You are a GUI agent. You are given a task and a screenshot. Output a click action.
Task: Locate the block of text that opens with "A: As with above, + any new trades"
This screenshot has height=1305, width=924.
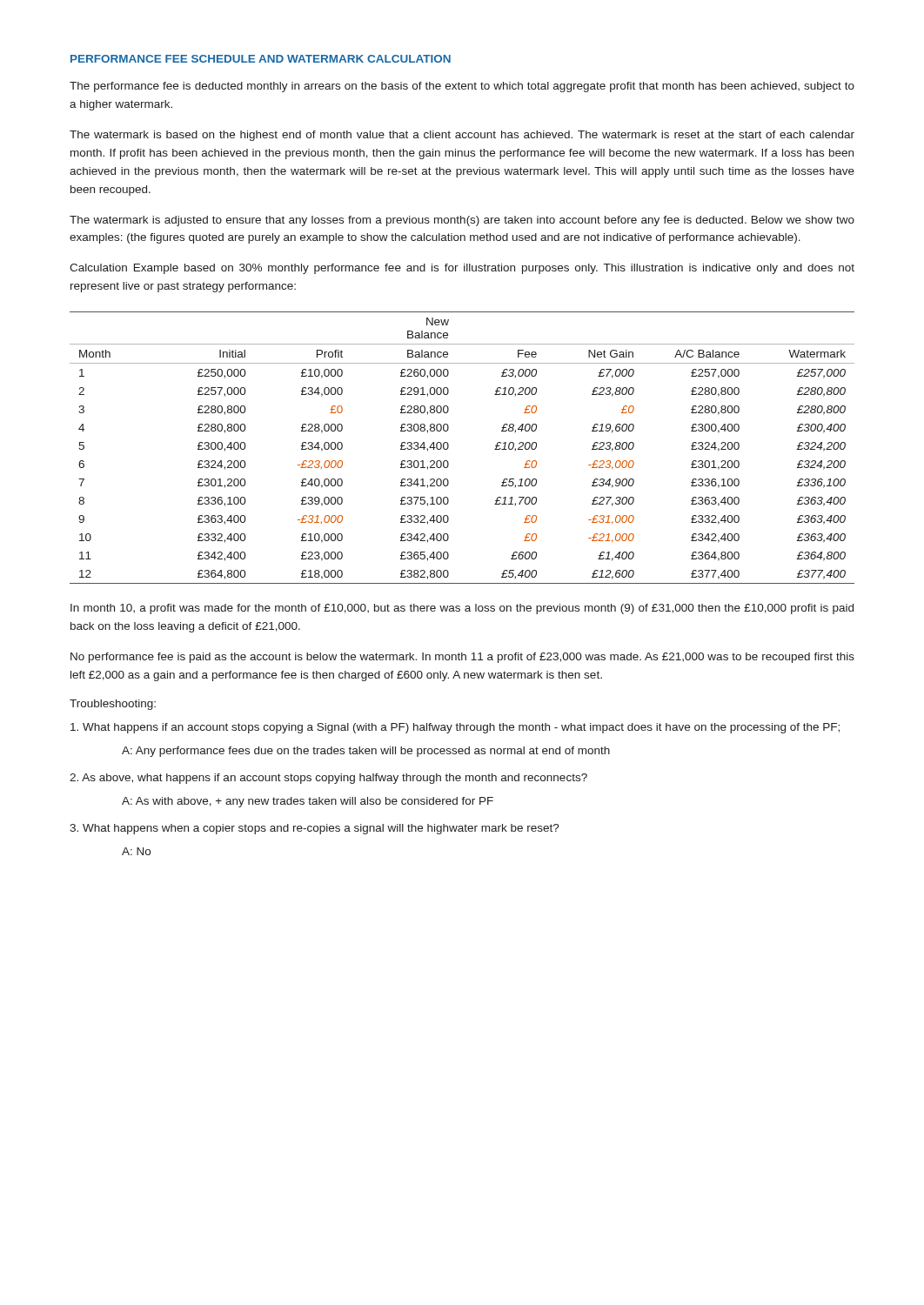tap(308, 800)
